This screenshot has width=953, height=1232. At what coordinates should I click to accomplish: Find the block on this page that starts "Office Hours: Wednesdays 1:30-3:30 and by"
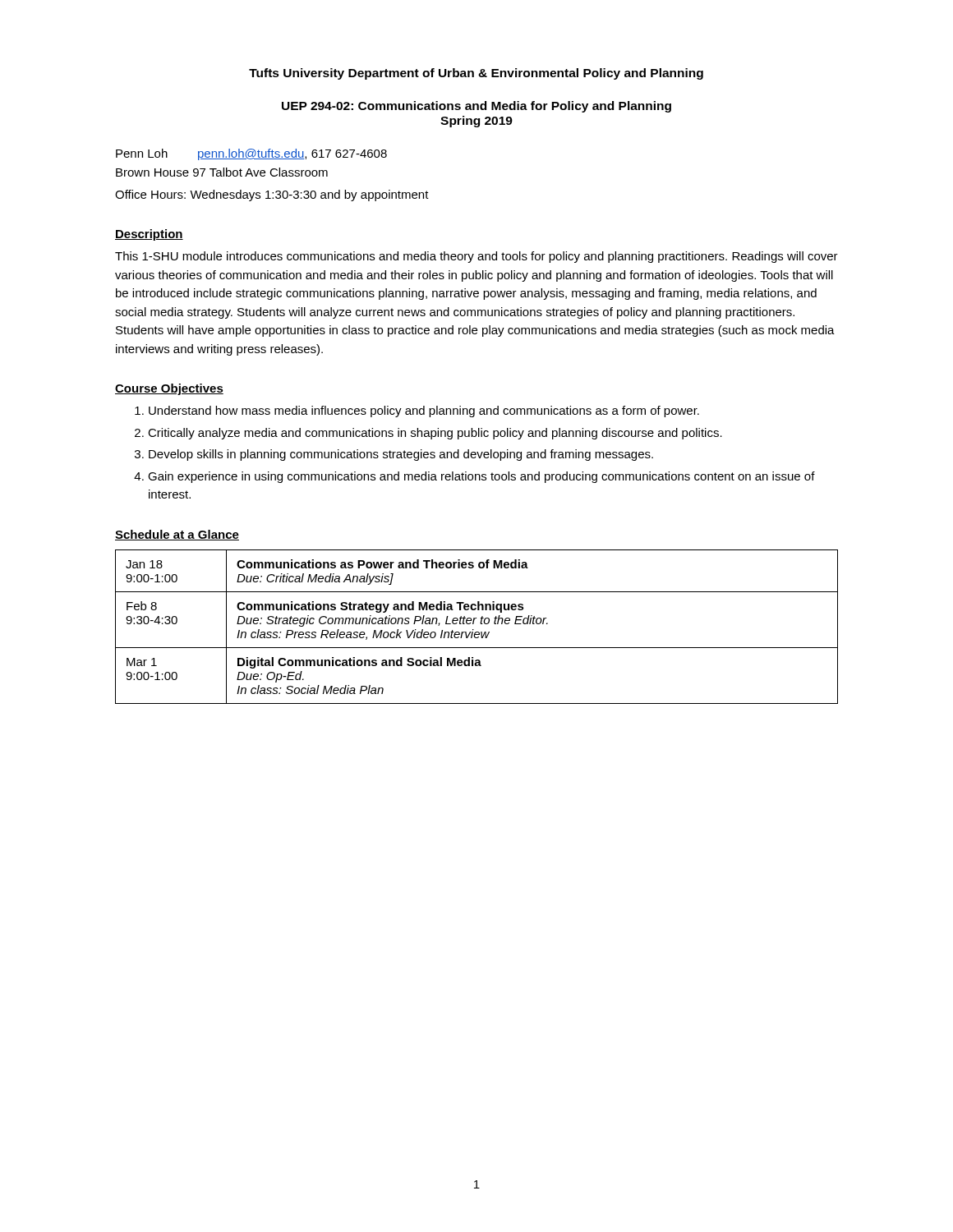(x=272, y=194)
